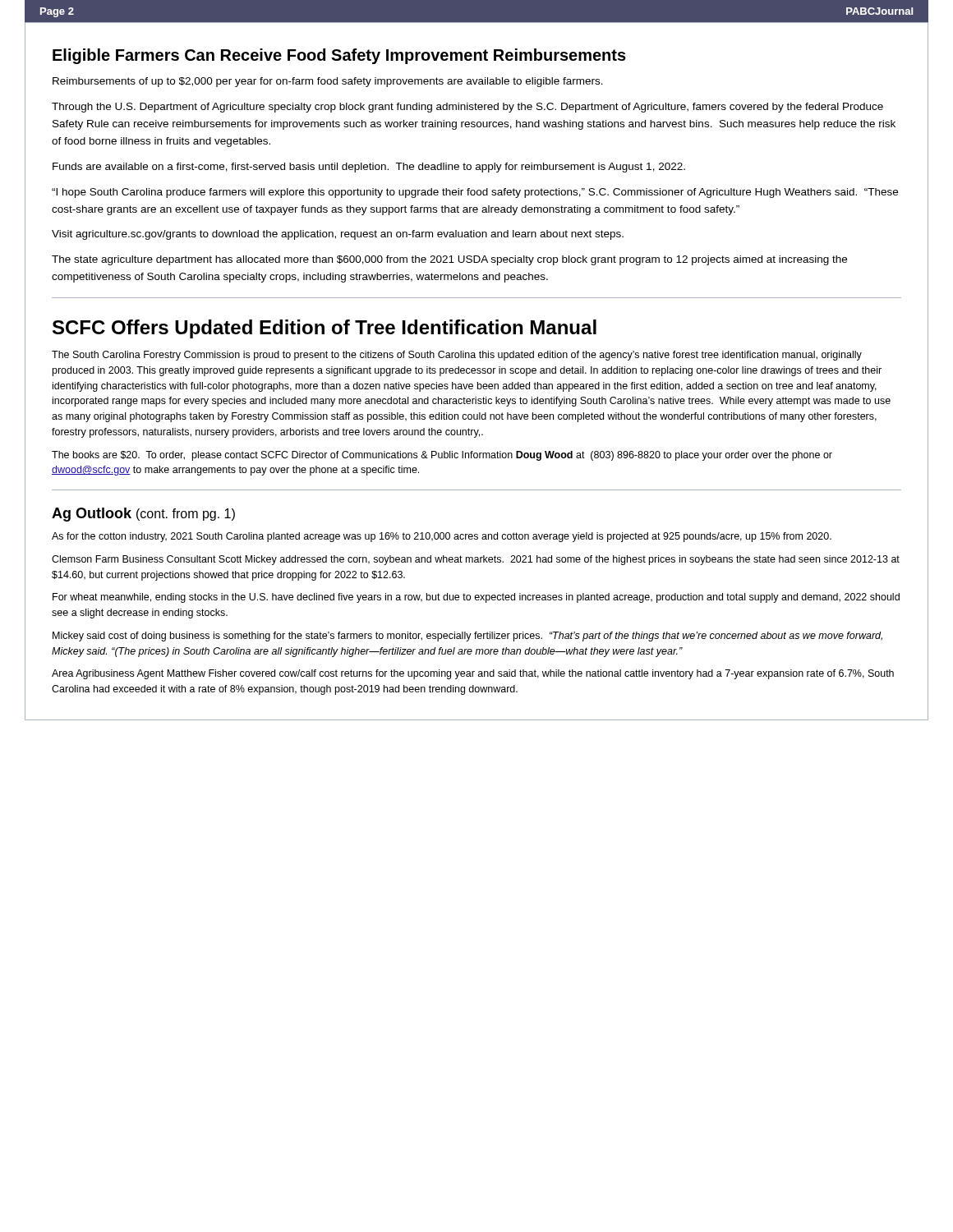Click on the text block containing "The books are $20."
The height and width of the screenshot is (1232, 953).
[x=442, y=462]
